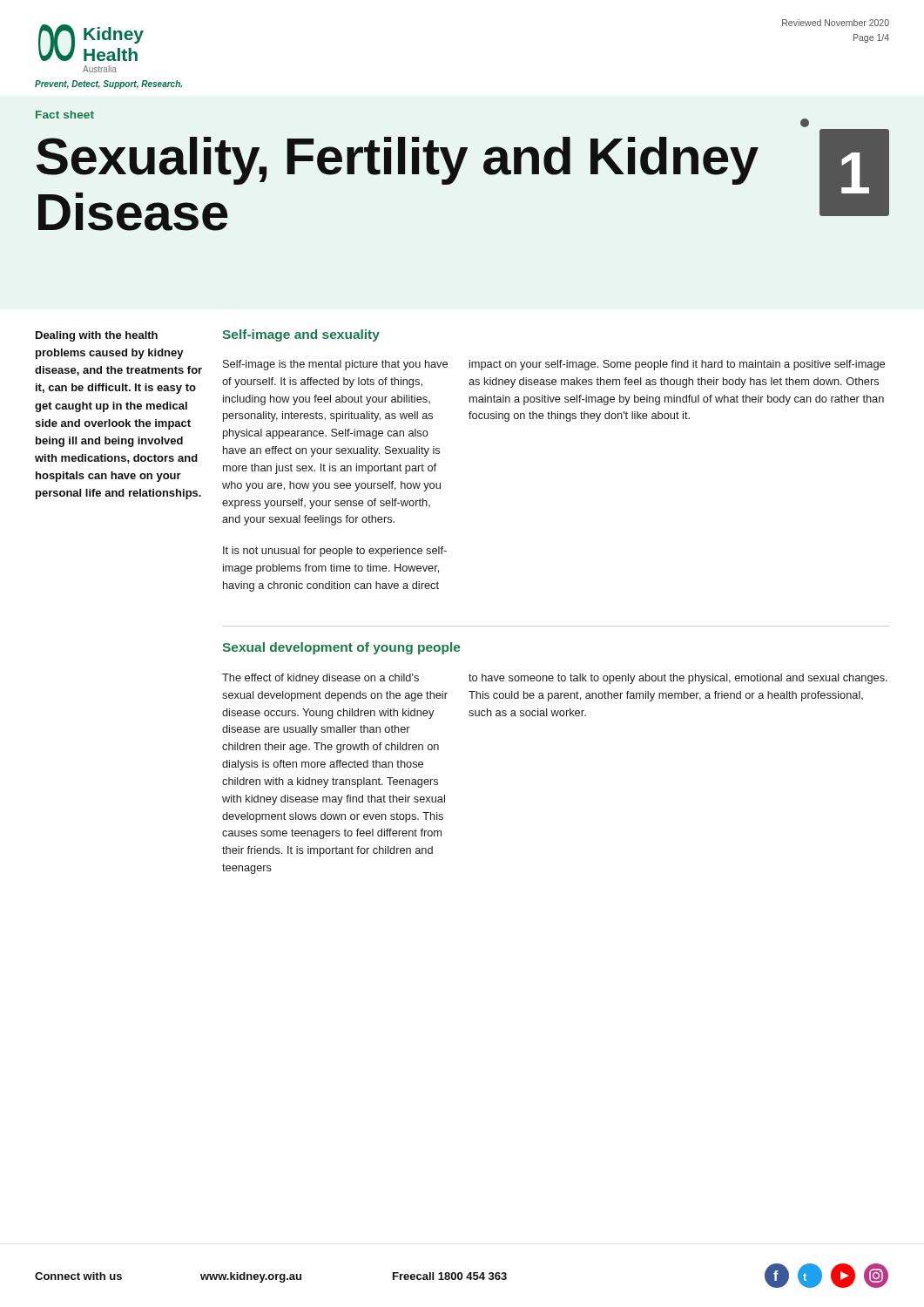Viewport: 924px width, 1307px height.
Task: Locate the logo
Action: click(118, 57)
